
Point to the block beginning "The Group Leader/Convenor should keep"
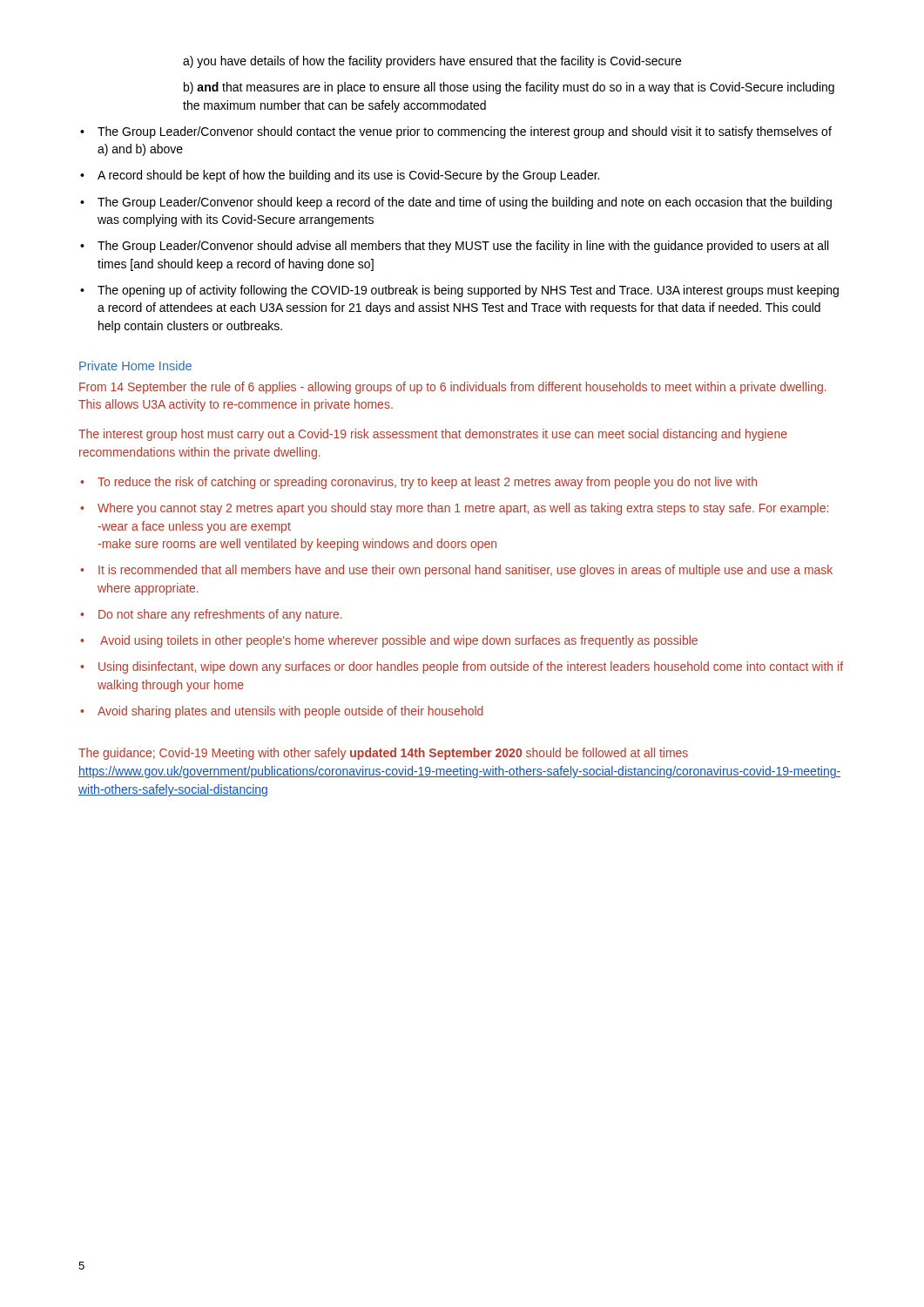[x=465, y=211]
